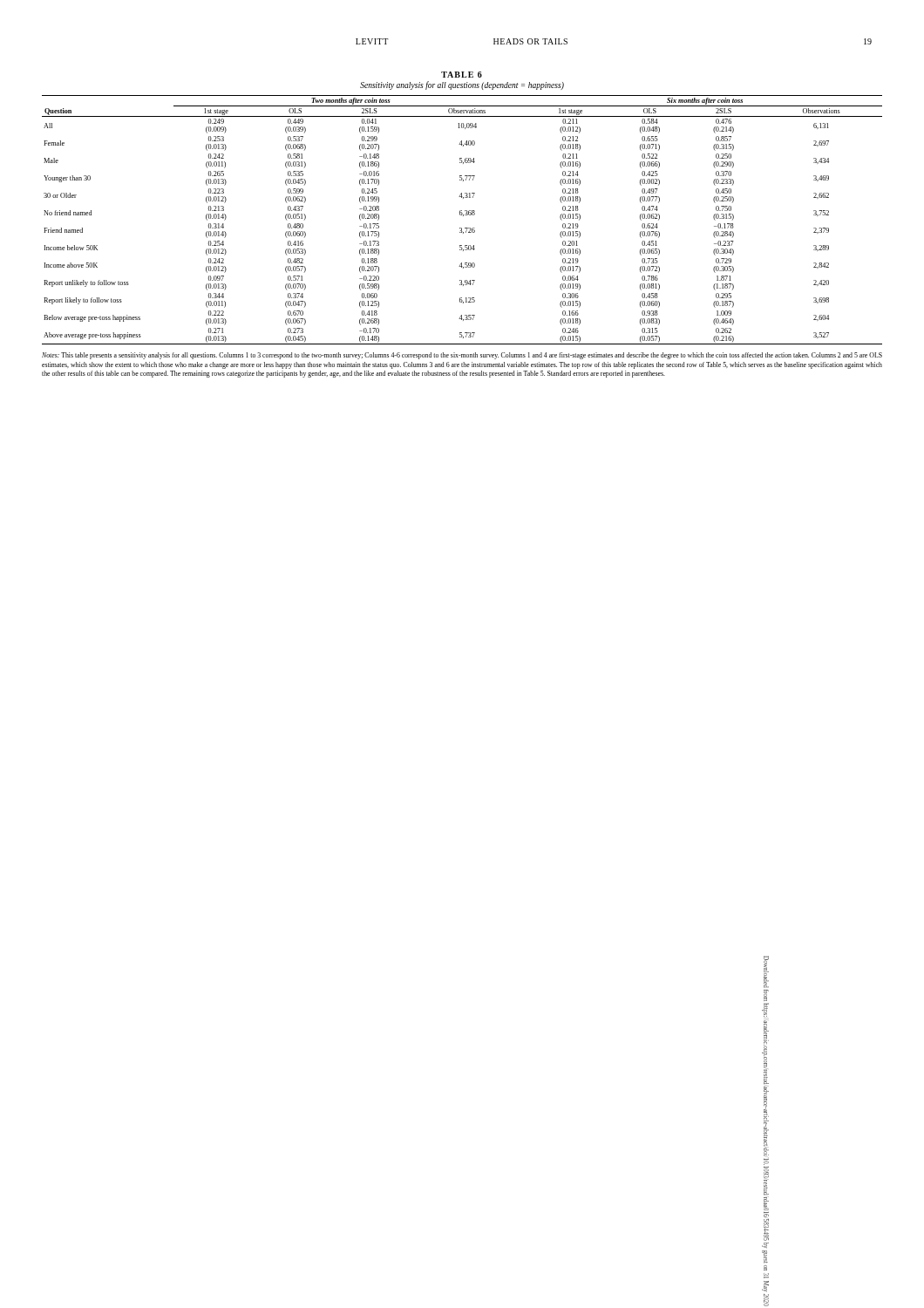Point to the element starting "TABLE 6"
924x1308 pixels.
pos(462,75)
